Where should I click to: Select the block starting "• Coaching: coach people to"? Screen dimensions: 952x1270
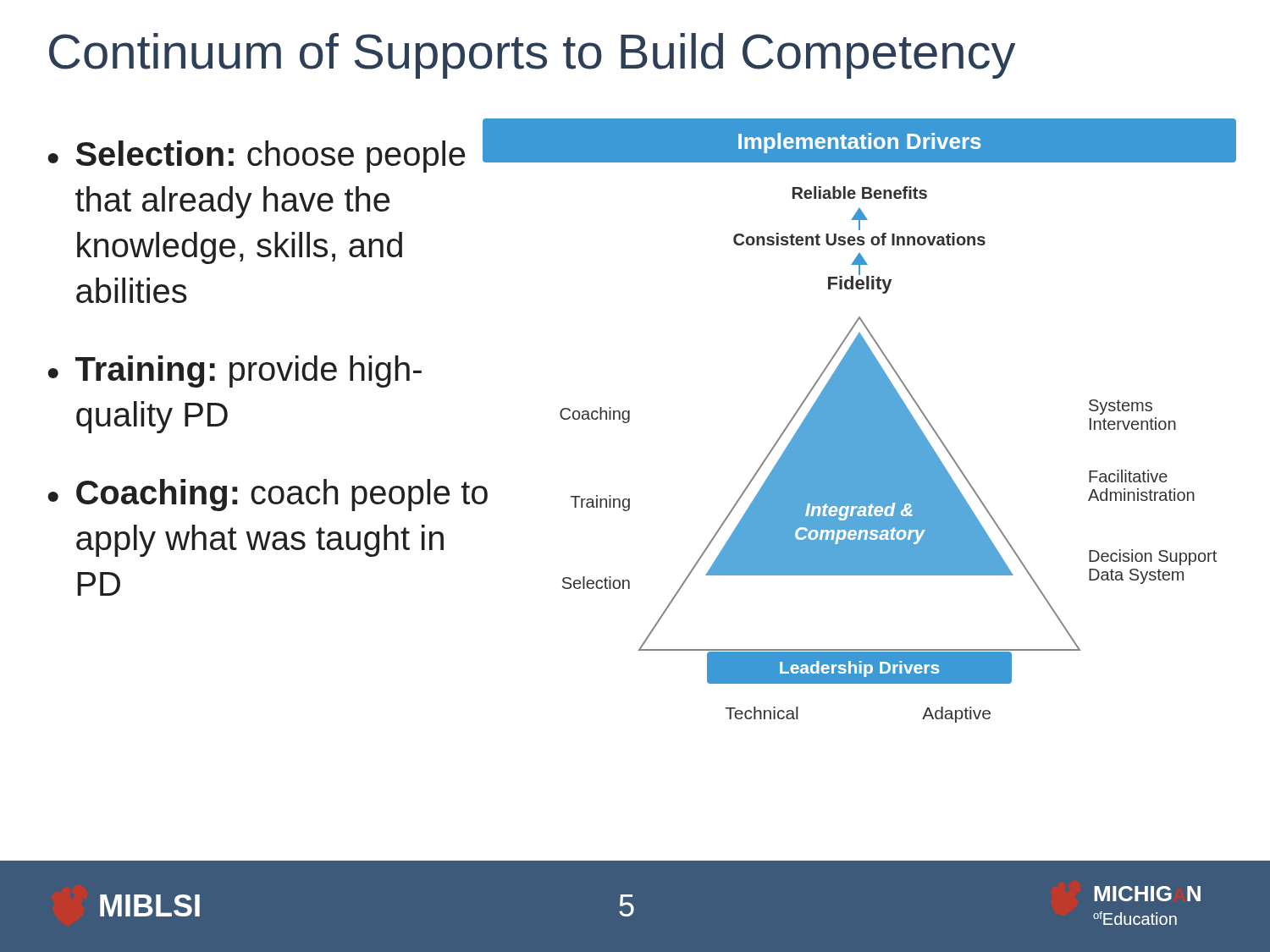271,538
